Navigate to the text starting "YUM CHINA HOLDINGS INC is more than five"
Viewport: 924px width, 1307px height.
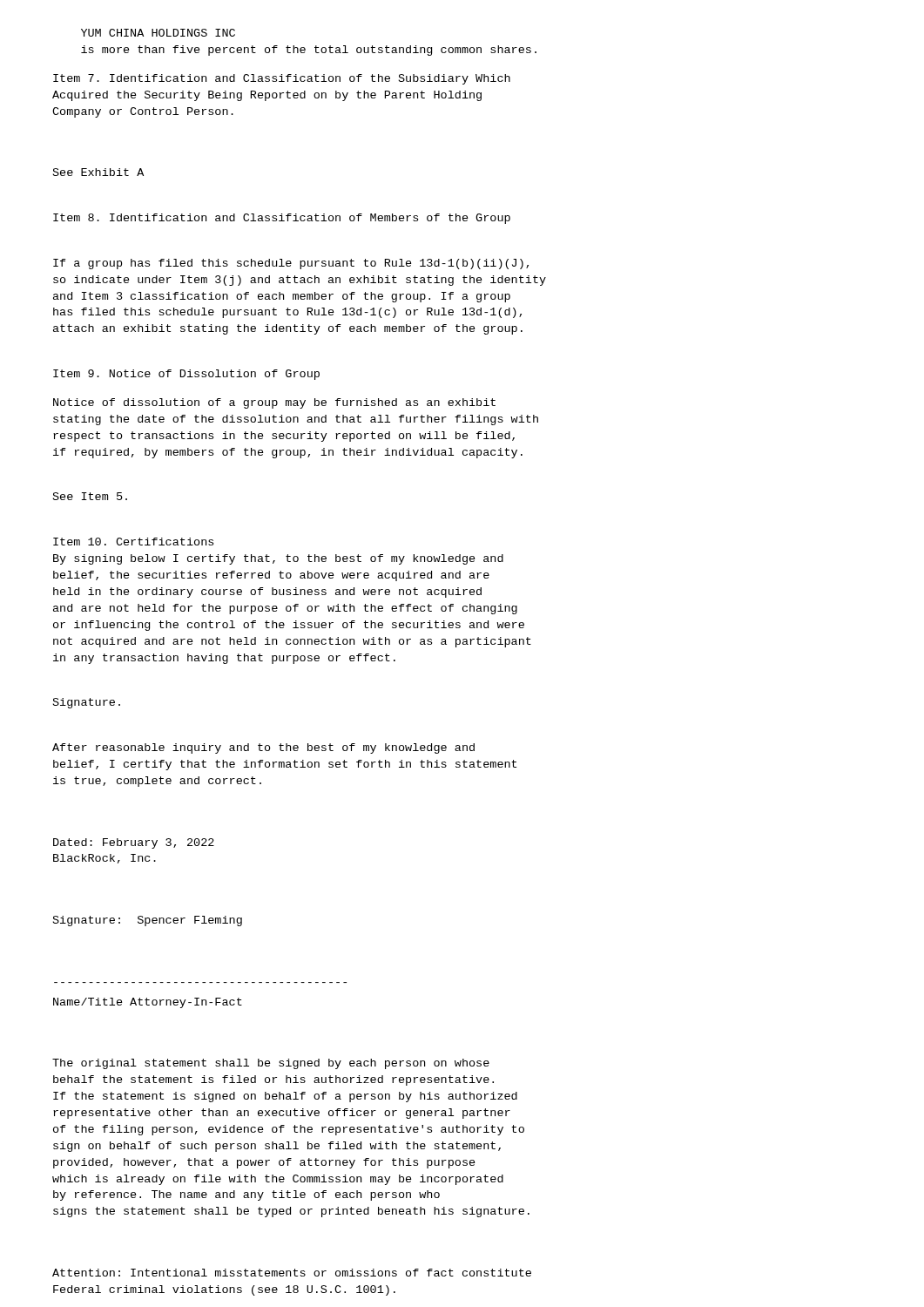tap(296, 42)
